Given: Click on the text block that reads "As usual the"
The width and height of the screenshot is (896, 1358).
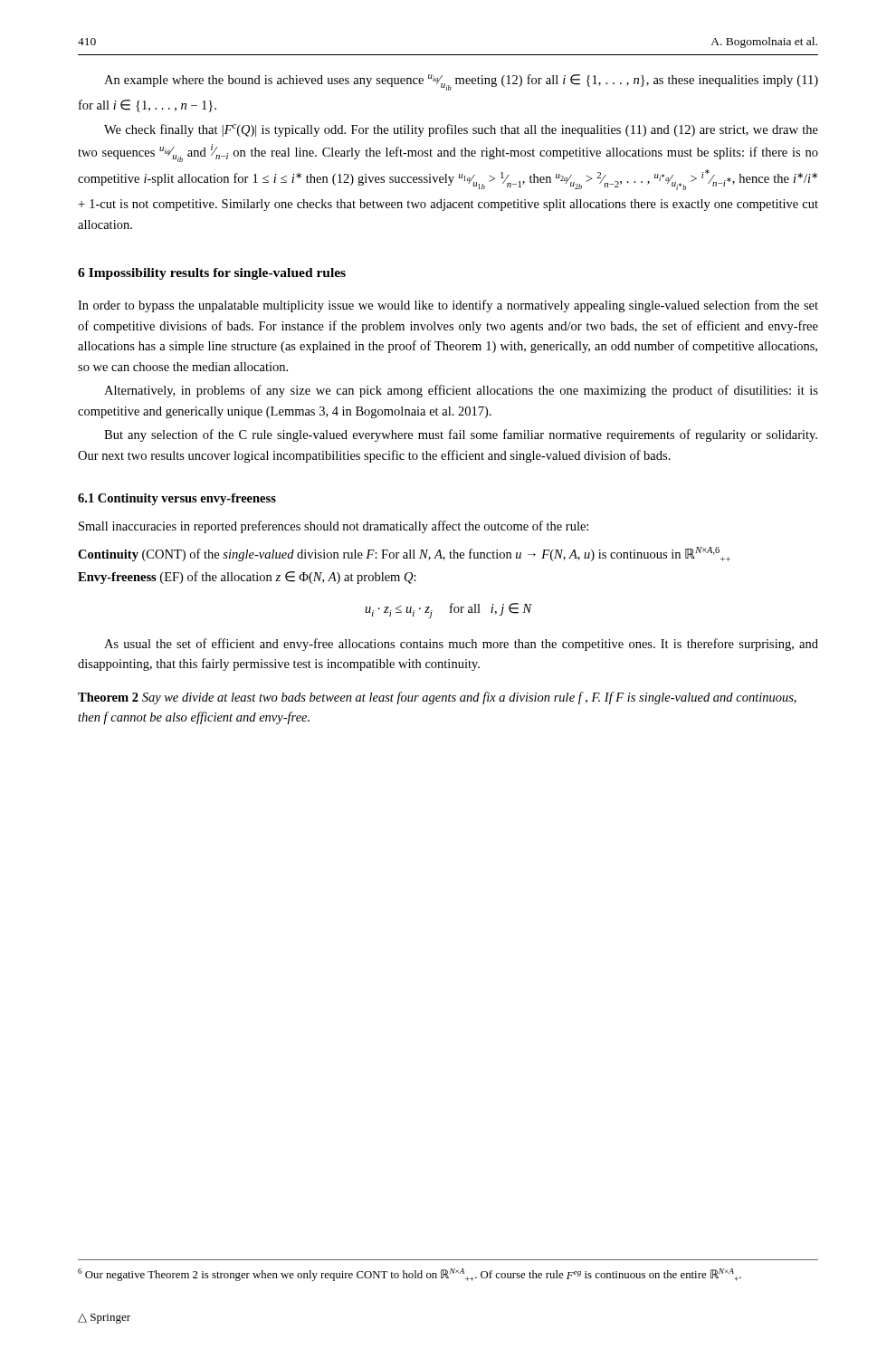Looking at the screenshot, I should pos(448,654).
